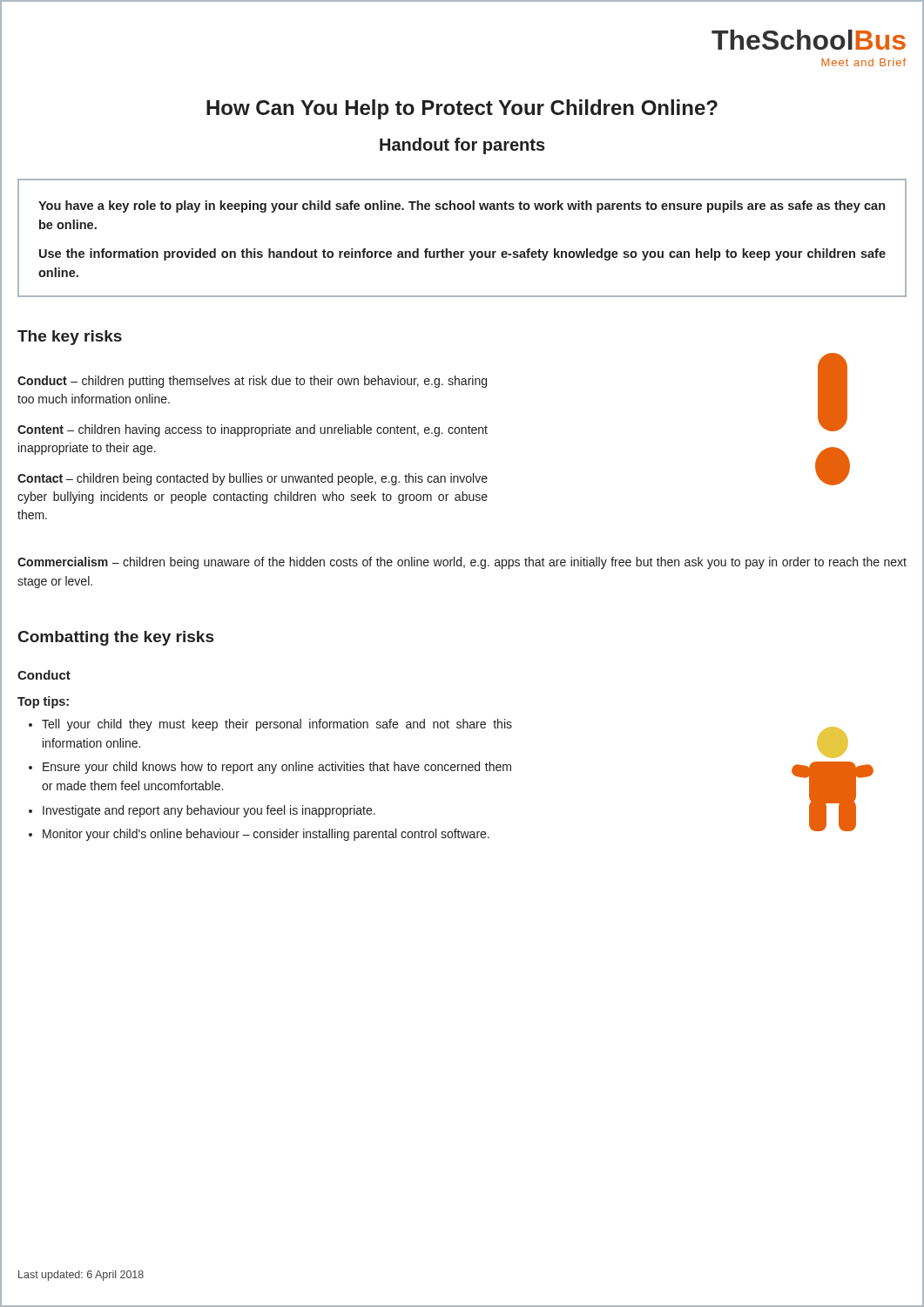Viewport: 924px width, 1307px height.
Task: Where does it say "Top tips:"?
Action: pos(44,701)
